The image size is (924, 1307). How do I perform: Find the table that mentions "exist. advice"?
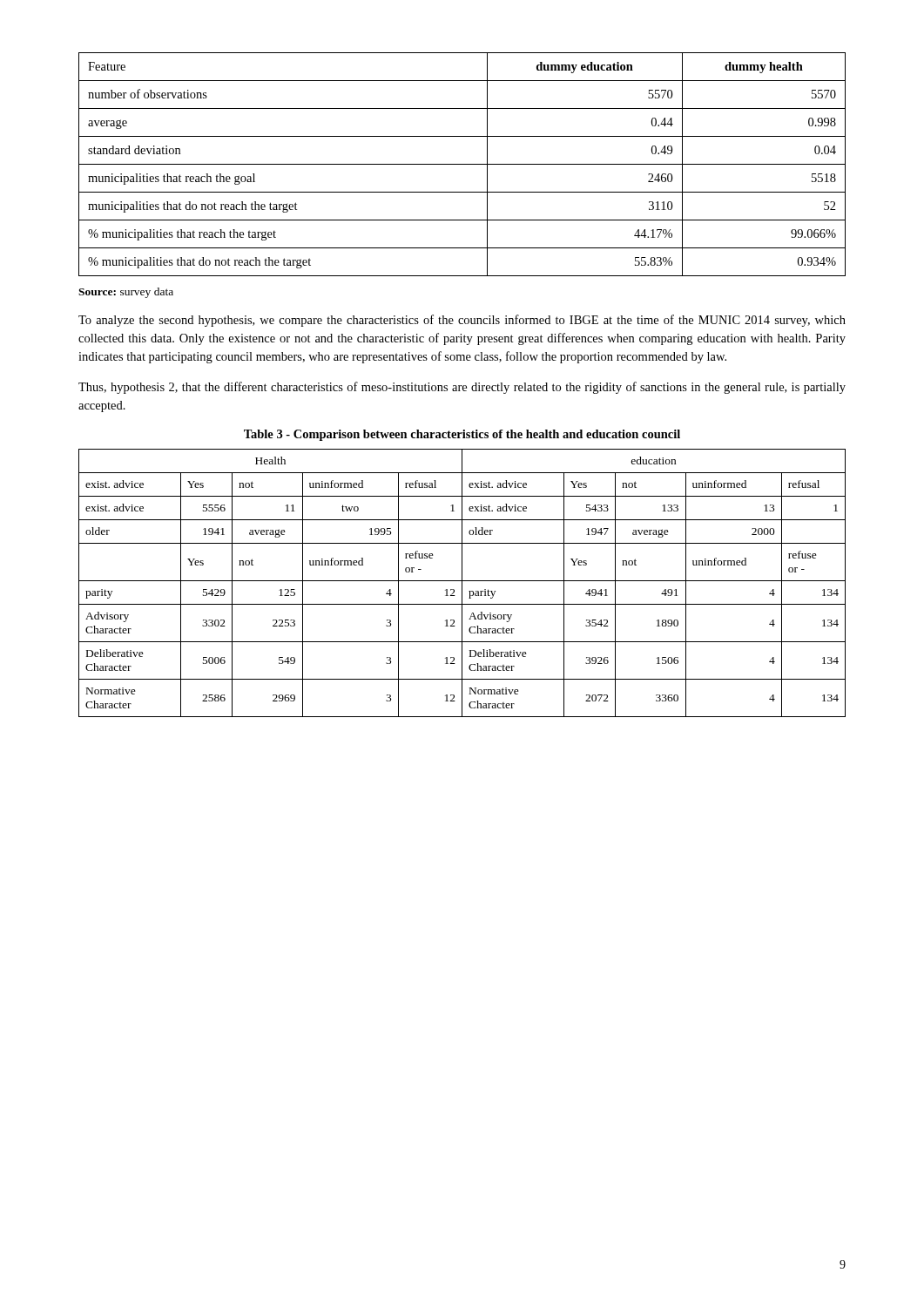(x=462, y=583)
